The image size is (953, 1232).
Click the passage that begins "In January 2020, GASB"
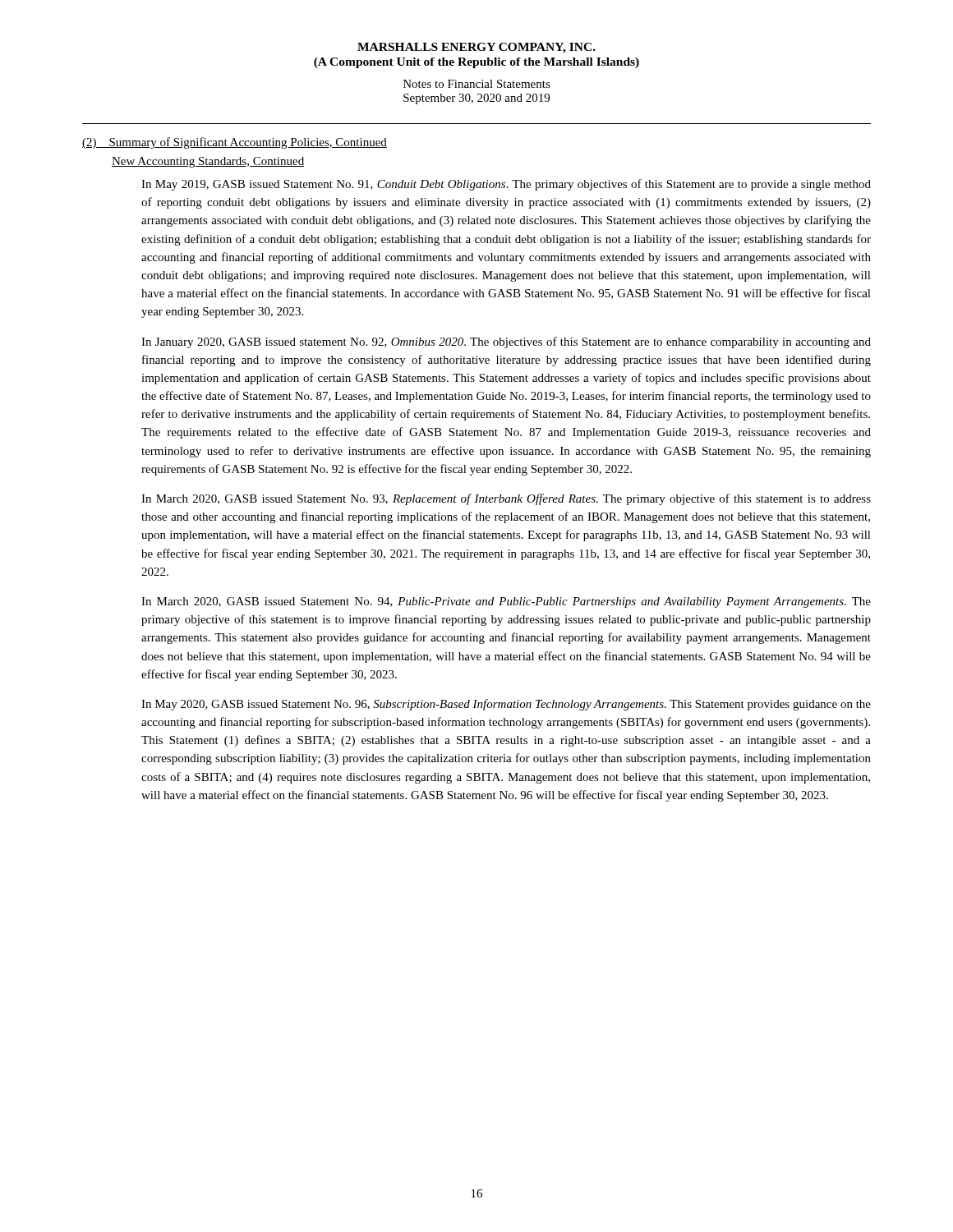[506, 405]
